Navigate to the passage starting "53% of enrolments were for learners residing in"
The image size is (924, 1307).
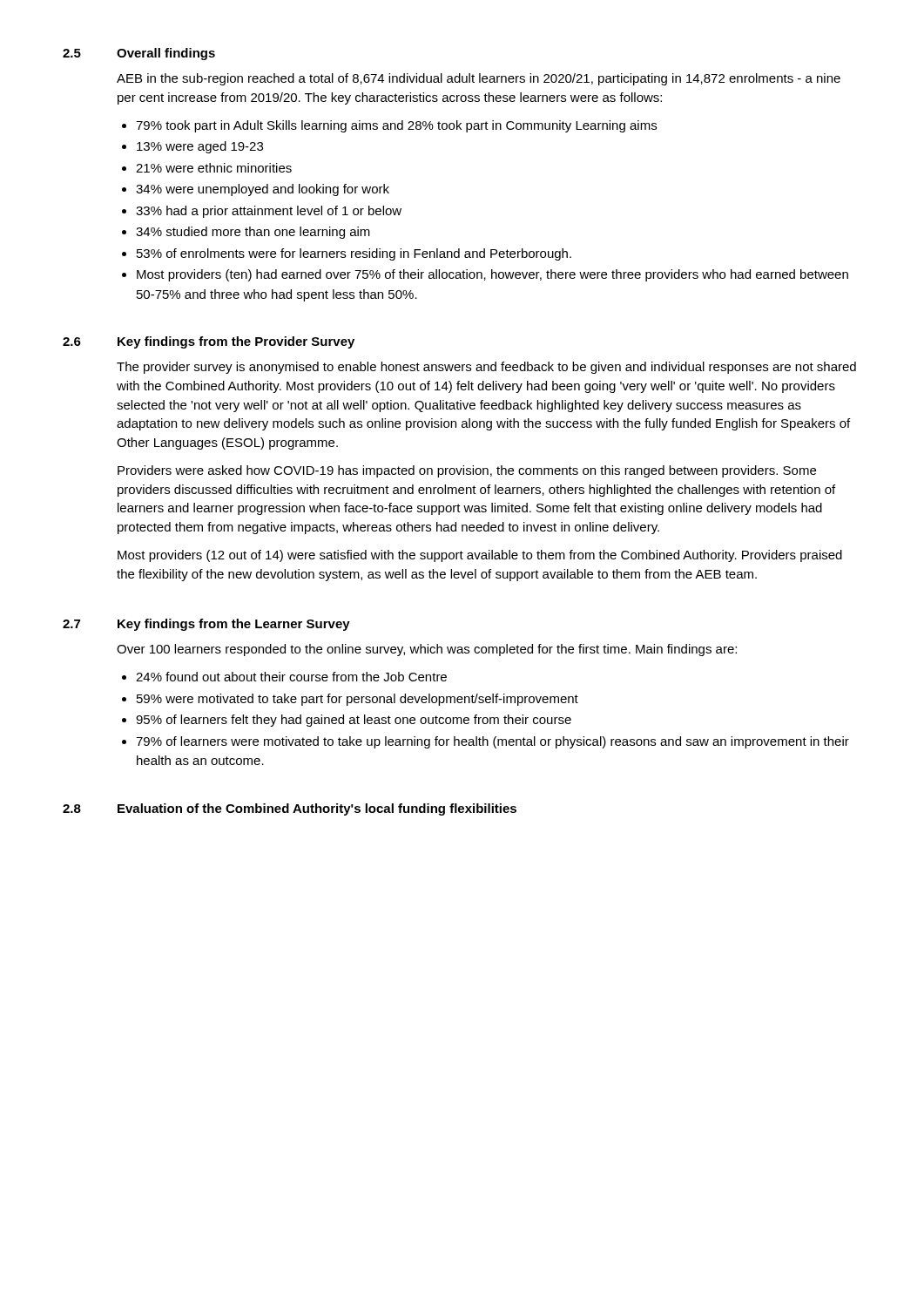(x=354, y=253)
